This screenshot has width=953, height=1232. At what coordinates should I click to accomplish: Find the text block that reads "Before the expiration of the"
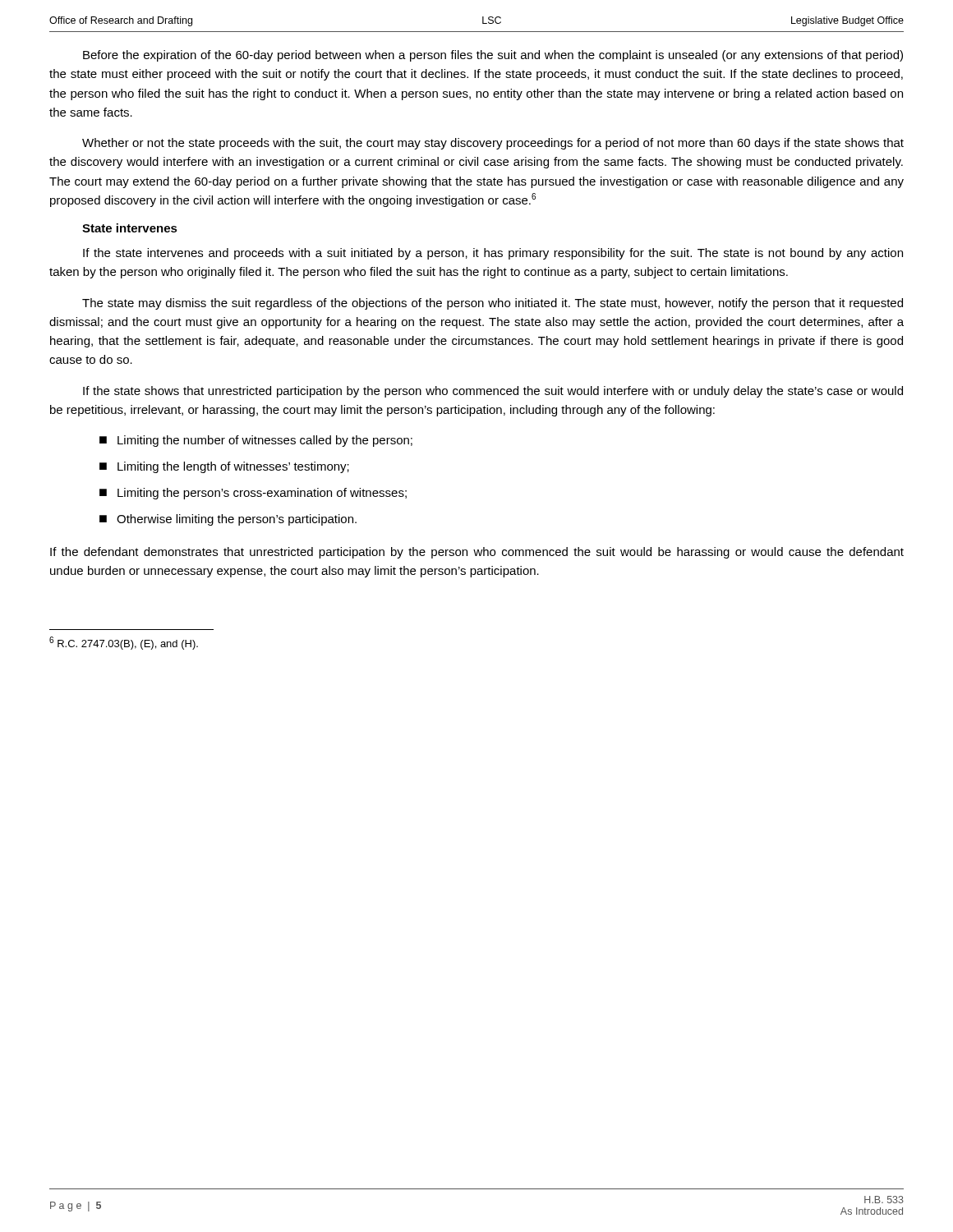pyautogui.click(x=476, y=83)
